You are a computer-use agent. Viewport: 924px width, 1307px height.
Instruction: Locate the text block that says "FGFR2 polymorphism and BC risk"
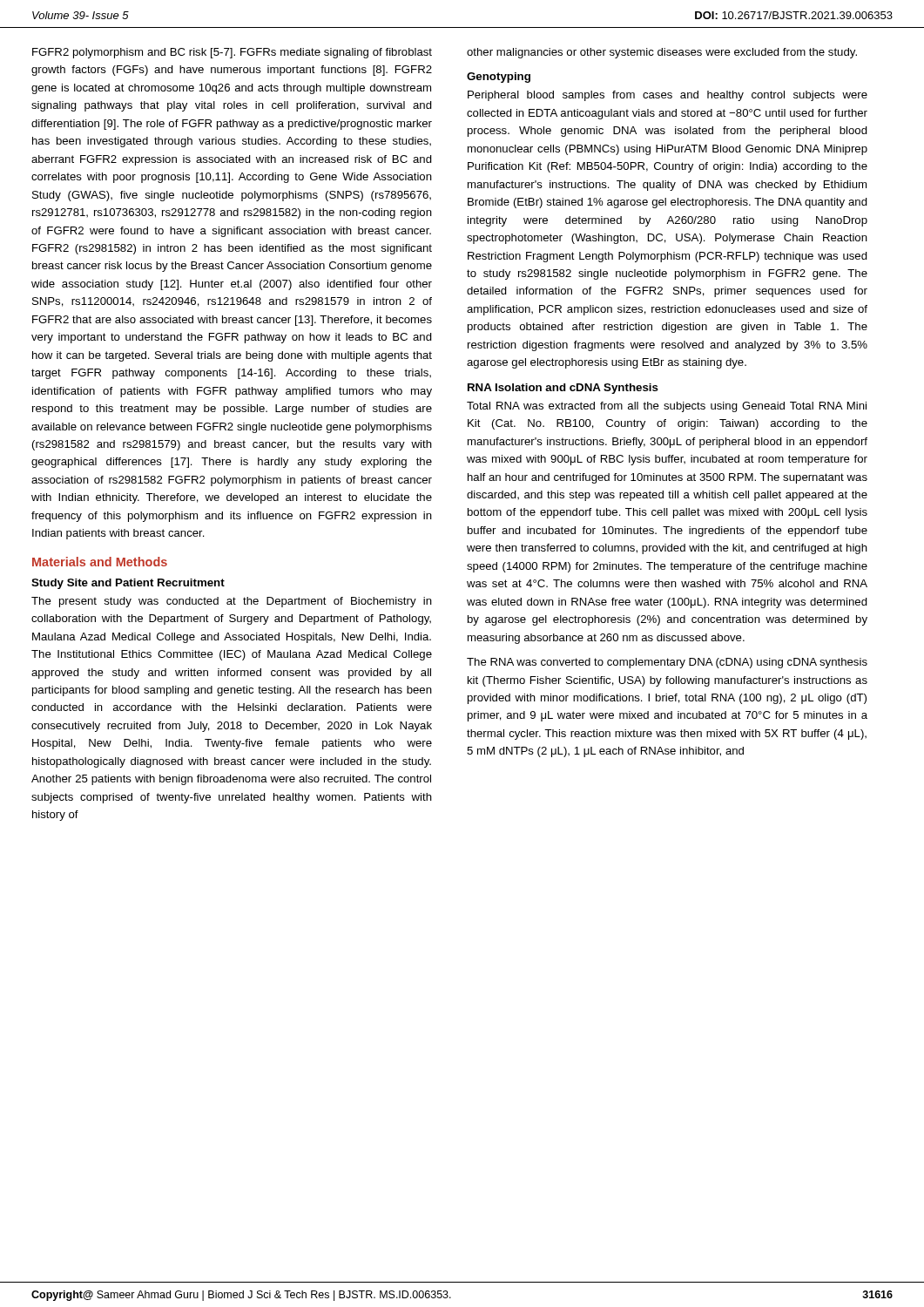(x=232, y=293)
